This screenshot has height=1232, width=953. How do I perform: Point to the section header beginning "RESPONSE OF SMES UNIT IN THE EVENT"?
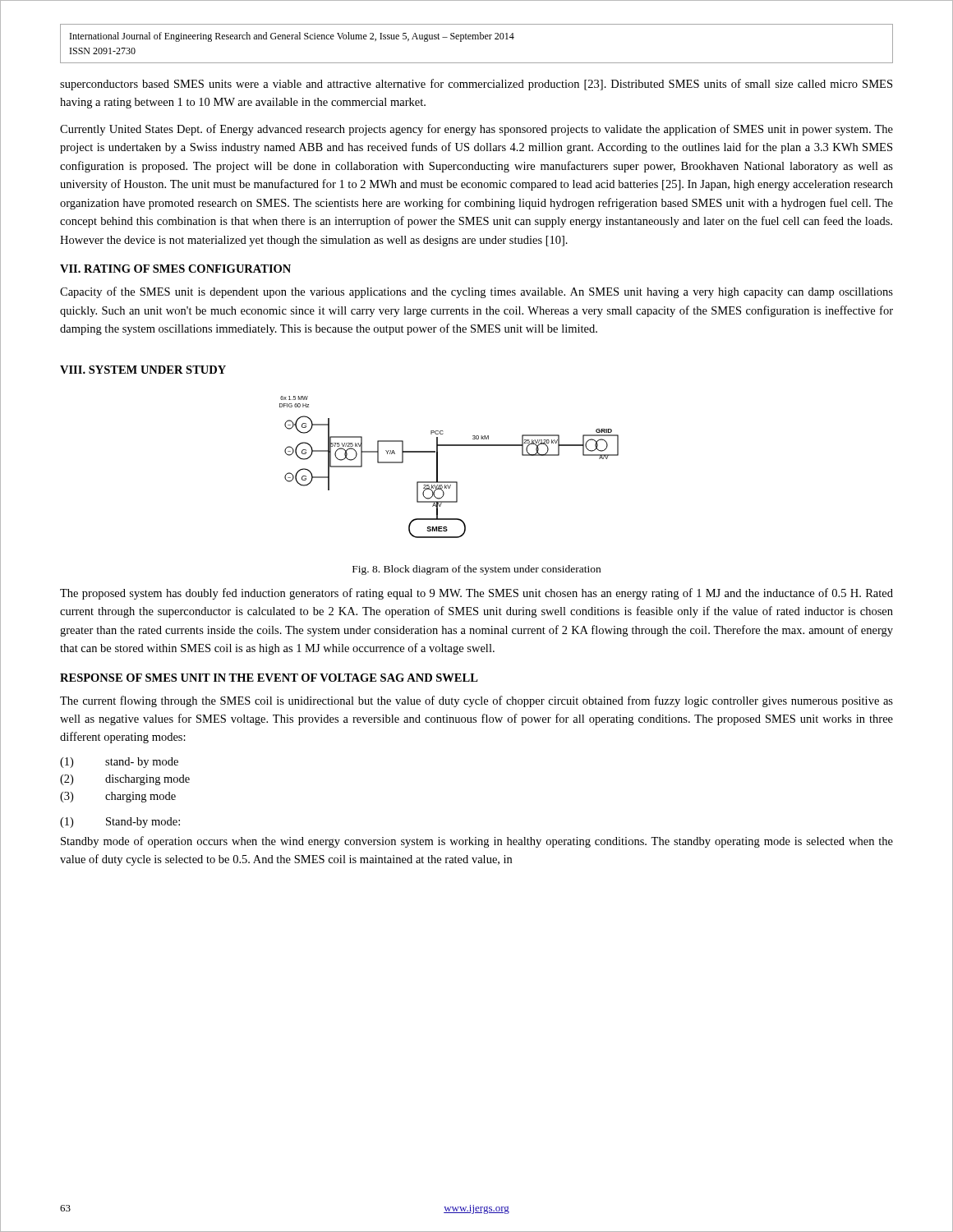pyautogui.click(x=476, y=678)
